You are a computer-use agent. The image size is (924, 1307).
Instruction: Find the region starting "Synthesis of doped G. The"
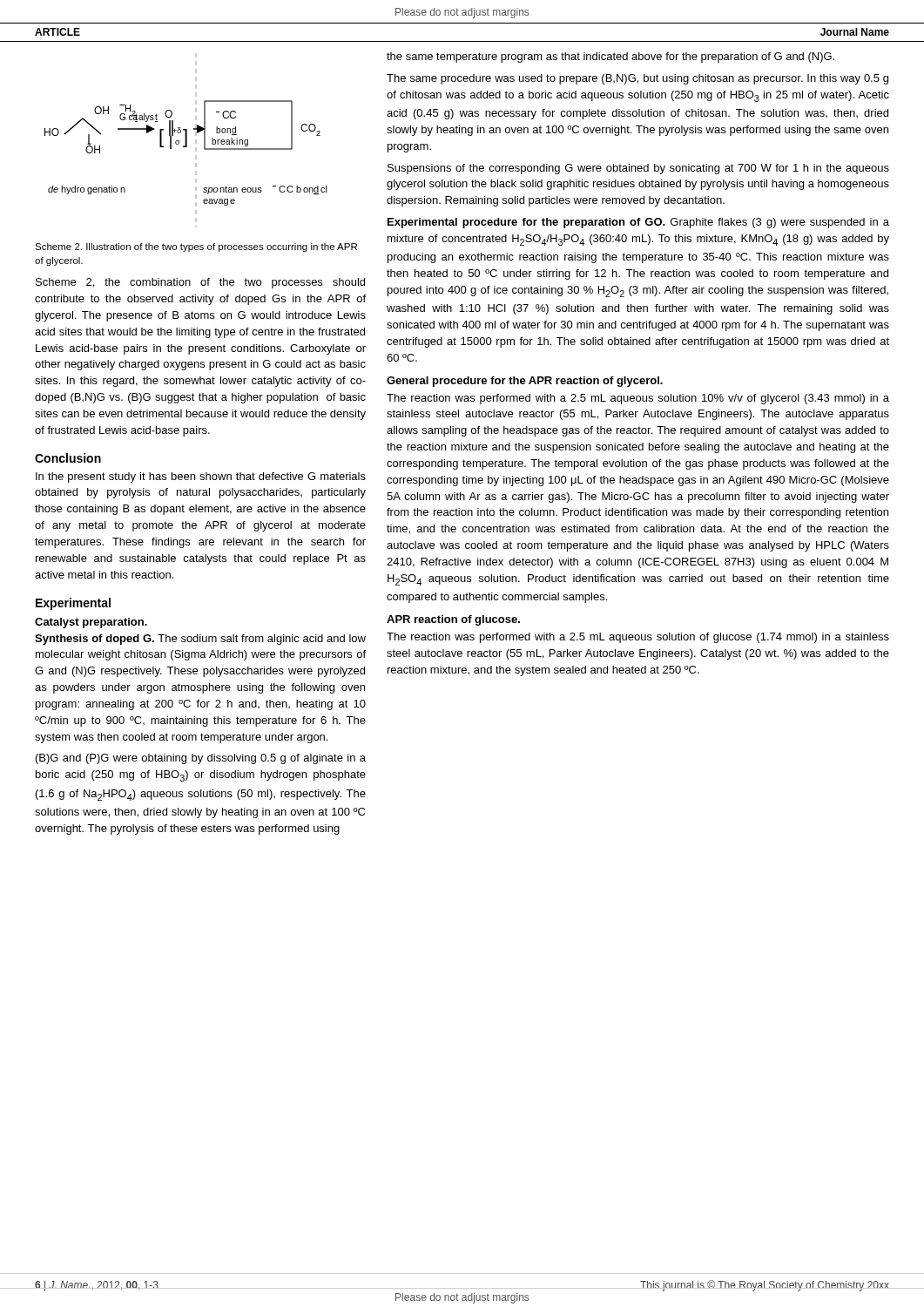200,734
